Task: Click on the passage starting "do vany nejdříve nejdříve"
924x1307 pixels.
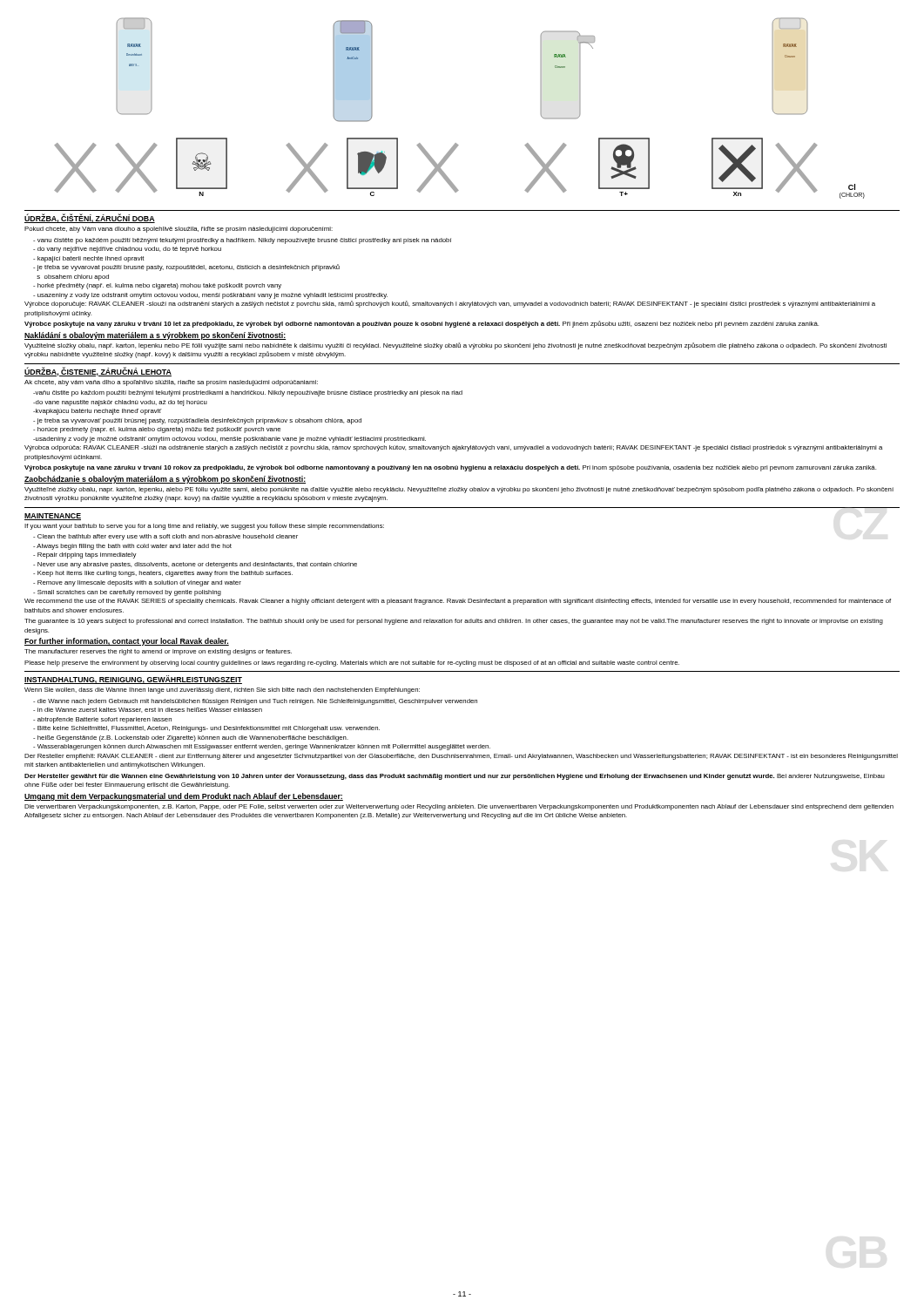Action: (127, 249)
